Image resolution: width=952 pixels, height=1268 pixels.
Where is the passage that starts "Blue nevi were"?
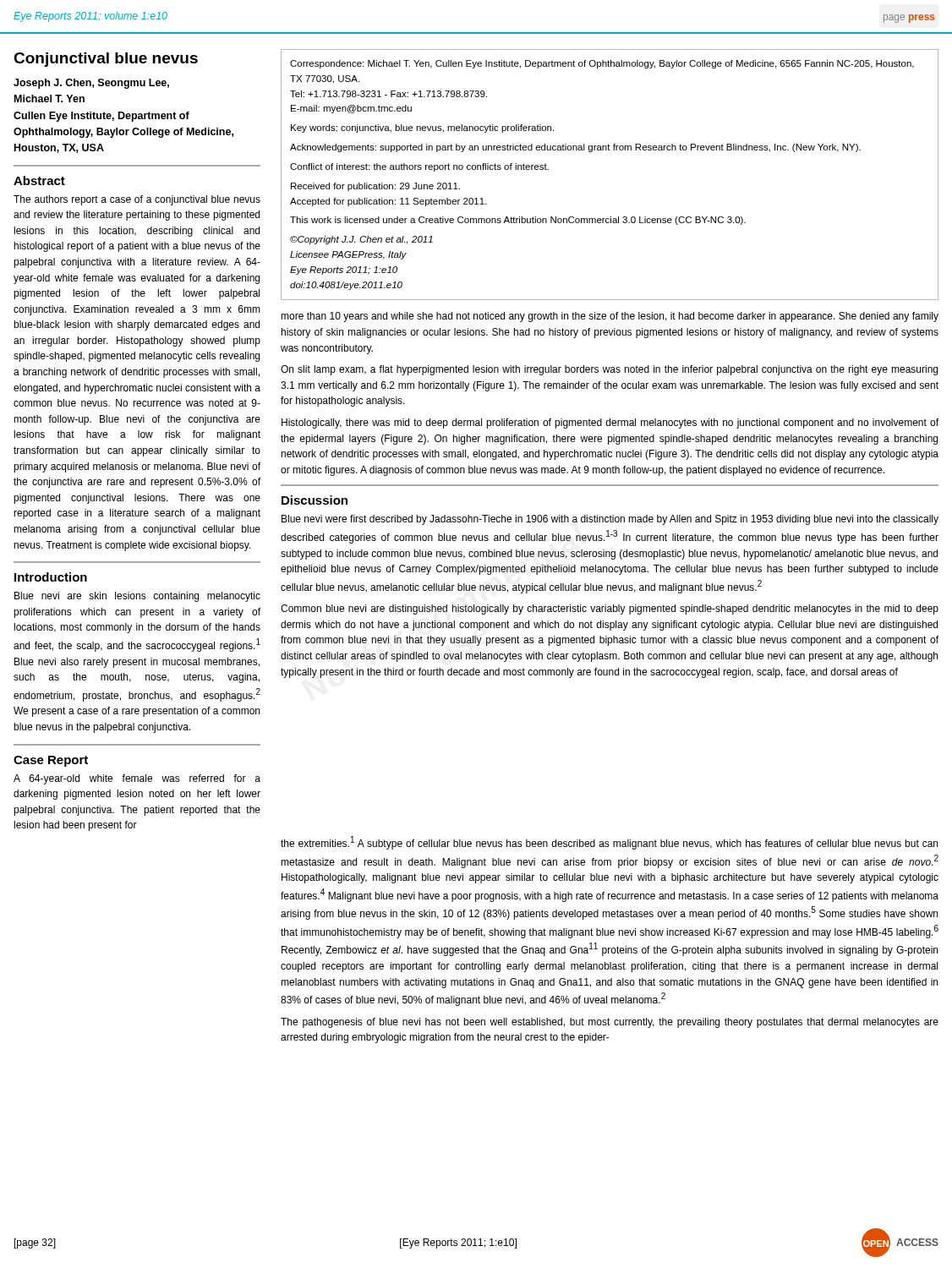pyautogui.click(x=610, y=553)
